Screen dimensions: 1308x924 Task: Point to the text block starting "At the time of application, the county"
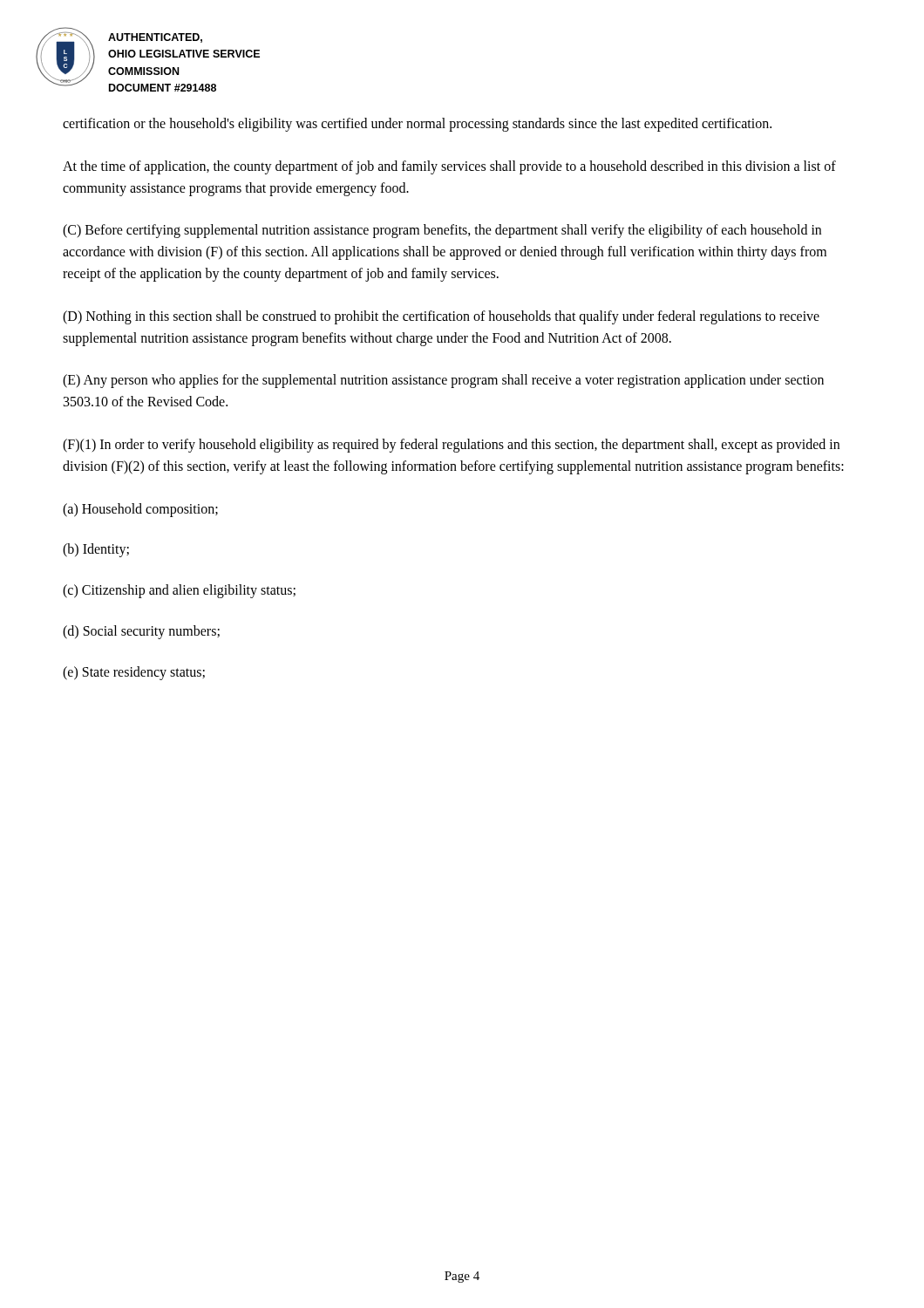tap(449, 177)
